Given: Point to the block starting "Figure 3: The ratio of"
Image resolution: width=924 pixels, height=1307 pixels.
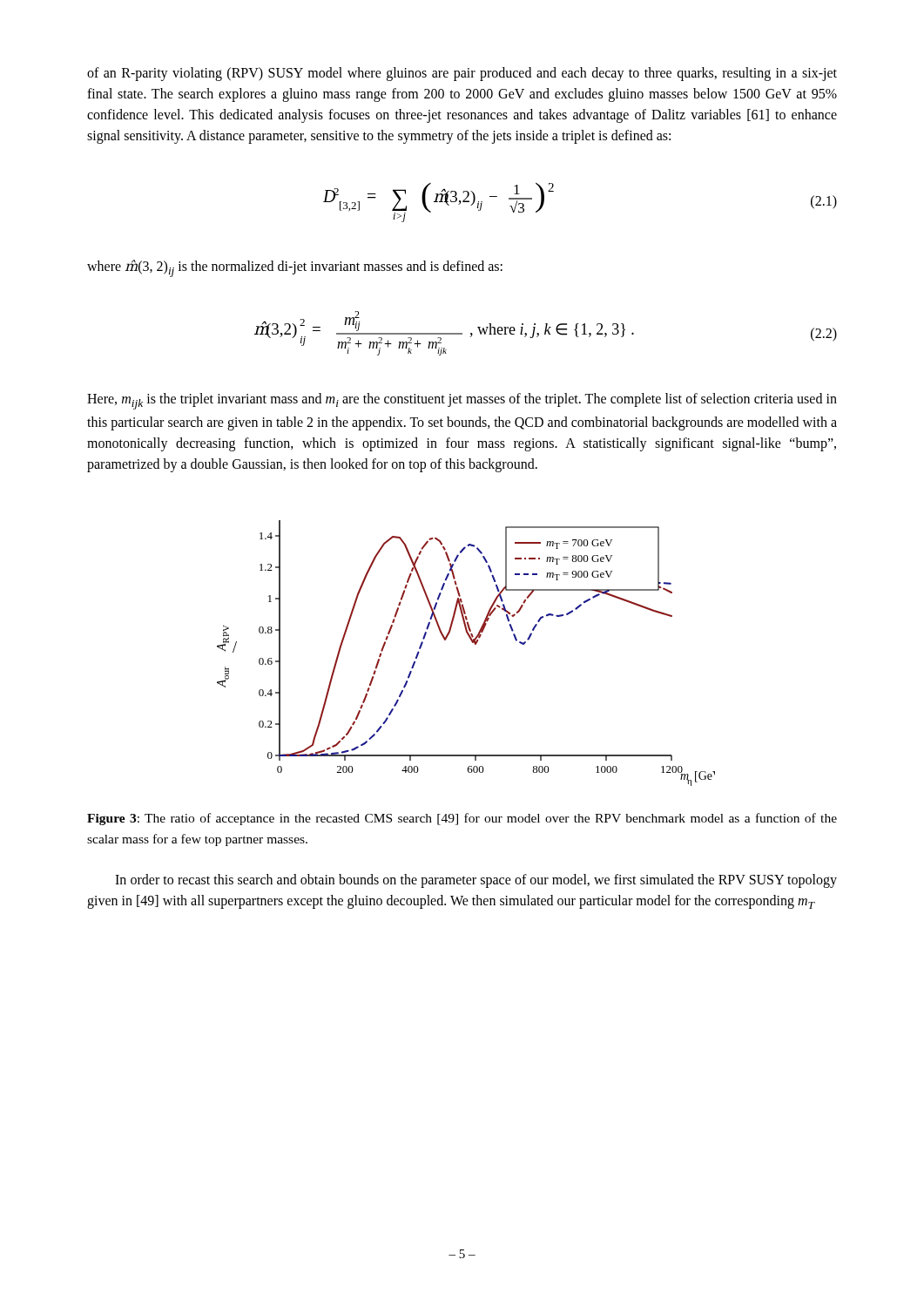Looking at the screenshot, I should coord(462,828).
